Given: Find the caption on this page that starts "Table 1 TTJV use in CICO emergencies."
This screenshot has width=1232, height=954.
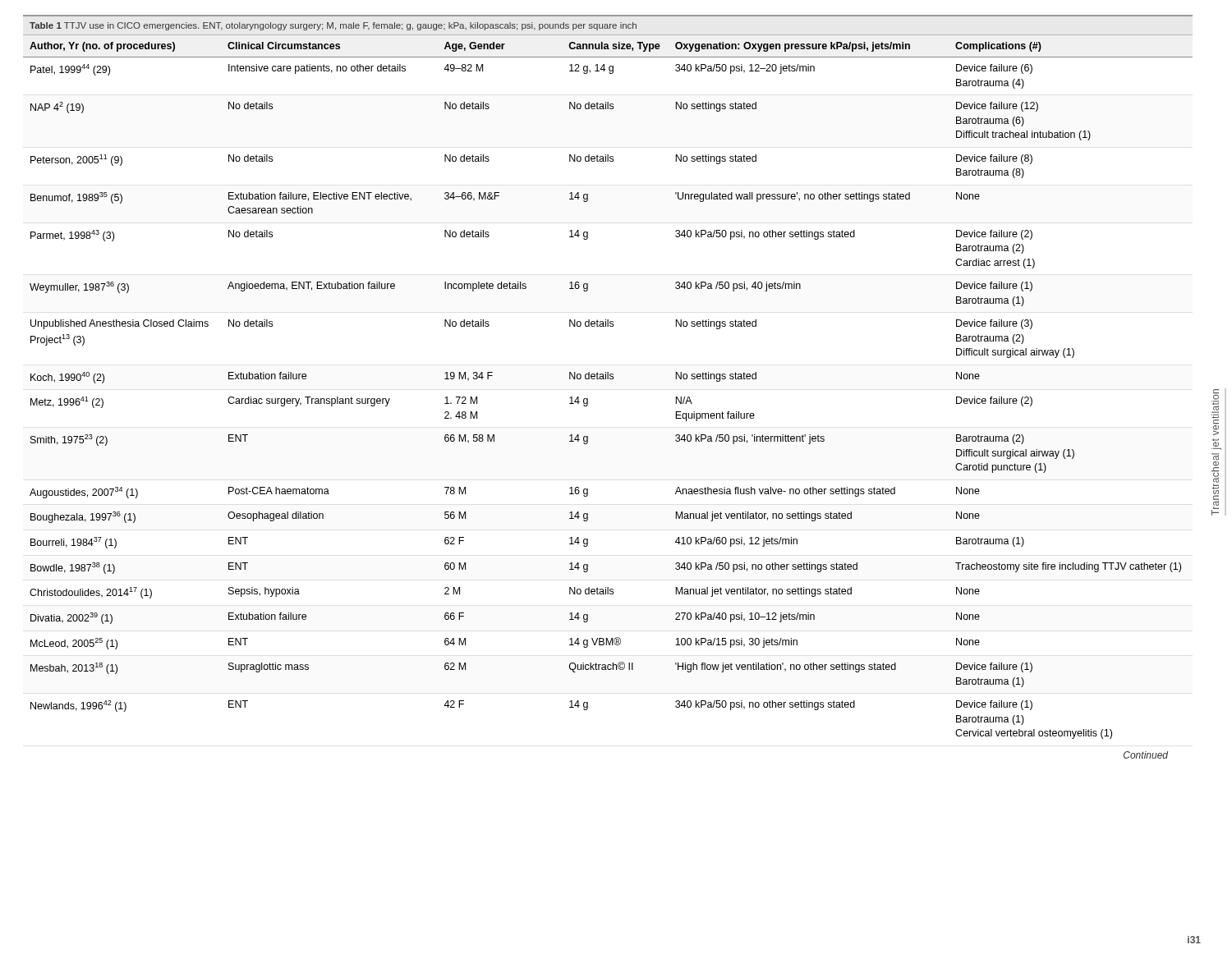Looking at the screenshot, I should [333, 25].
